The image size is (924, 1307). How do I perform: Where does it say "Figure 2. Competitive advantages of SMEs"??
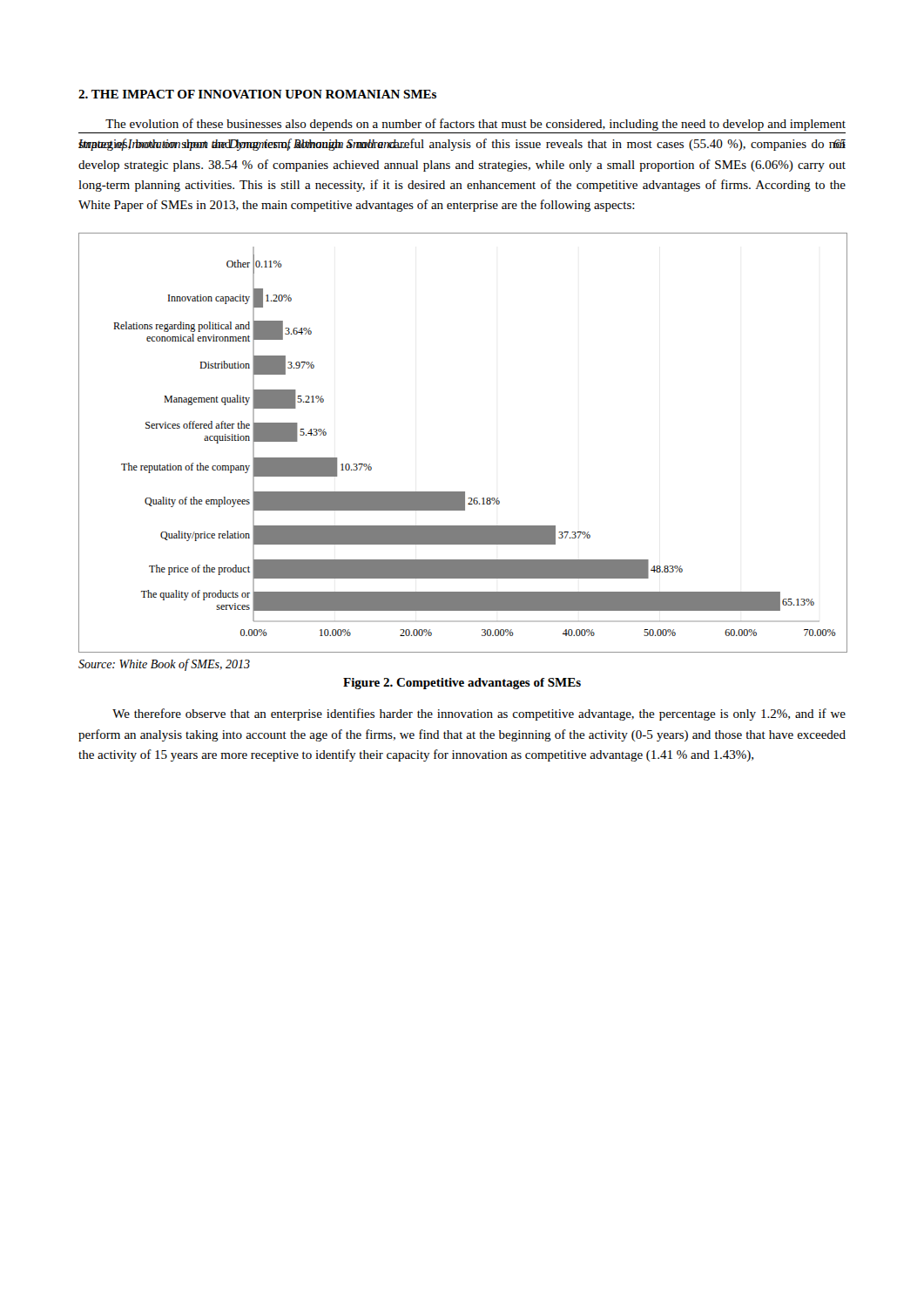462,682
